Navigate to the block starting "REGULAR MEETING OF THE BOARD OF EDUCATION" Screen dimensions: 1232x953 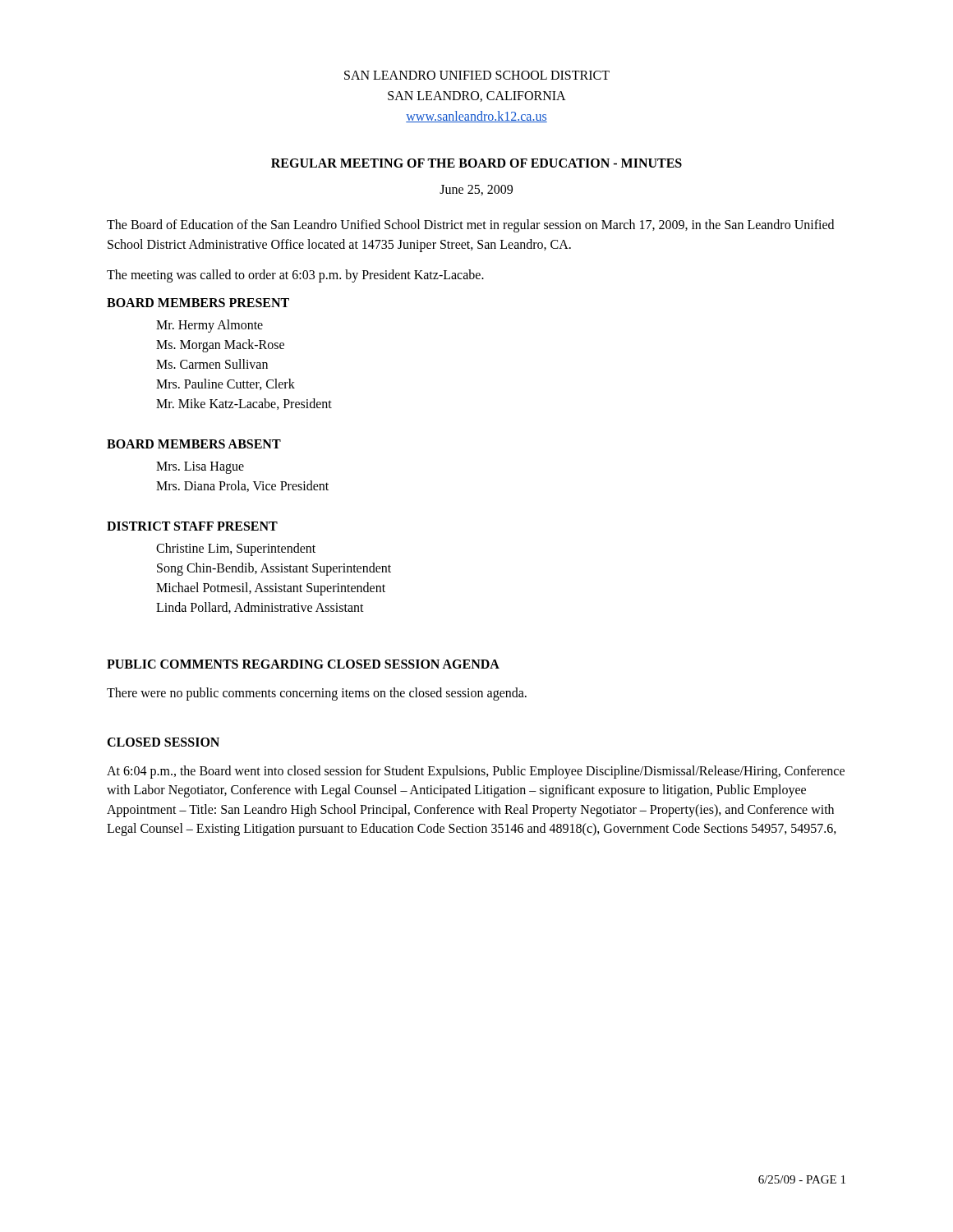[x=476, y=163]
